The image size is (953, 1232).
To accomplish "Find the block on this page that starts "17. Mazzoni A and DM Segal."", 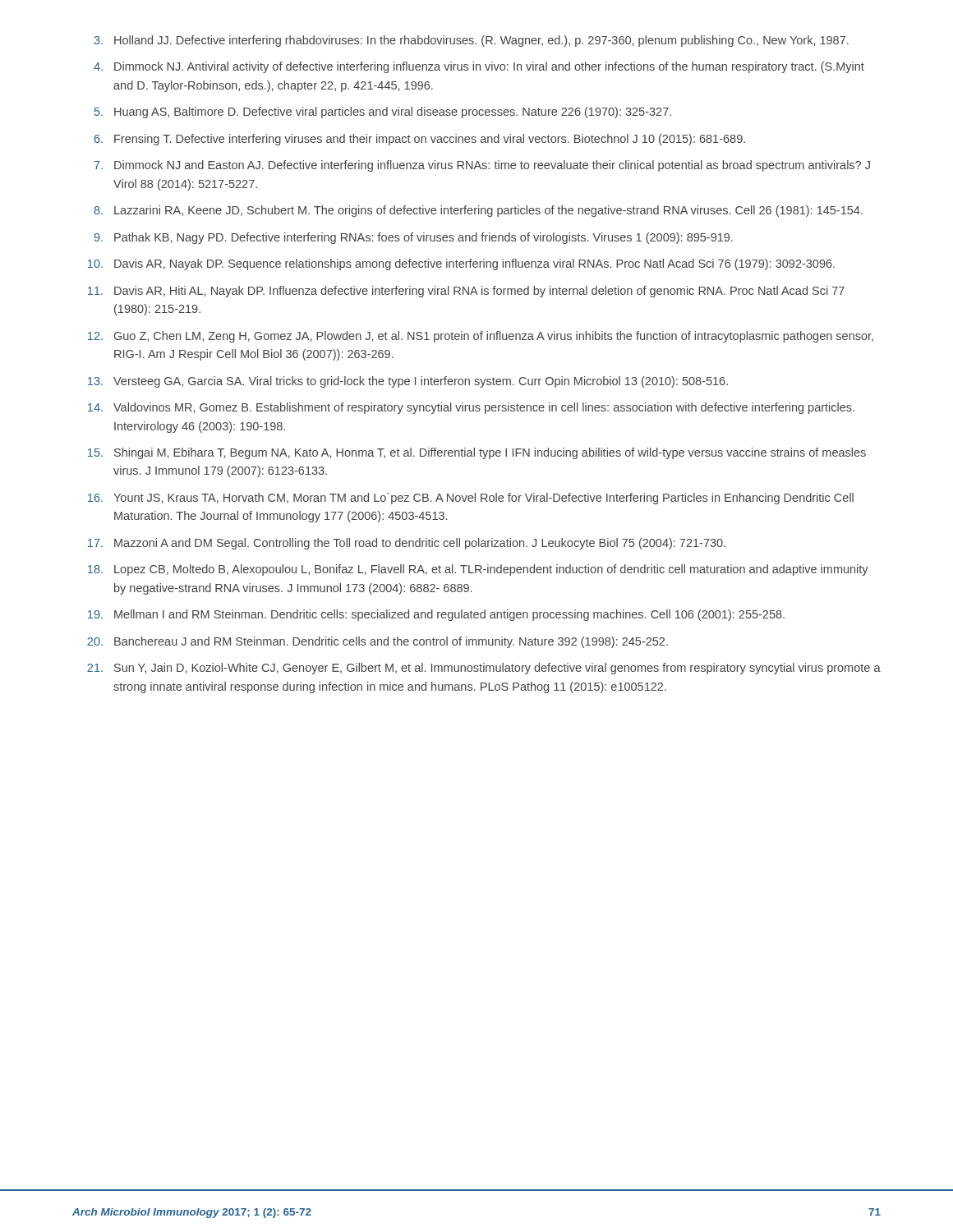I will click(476, 543).
